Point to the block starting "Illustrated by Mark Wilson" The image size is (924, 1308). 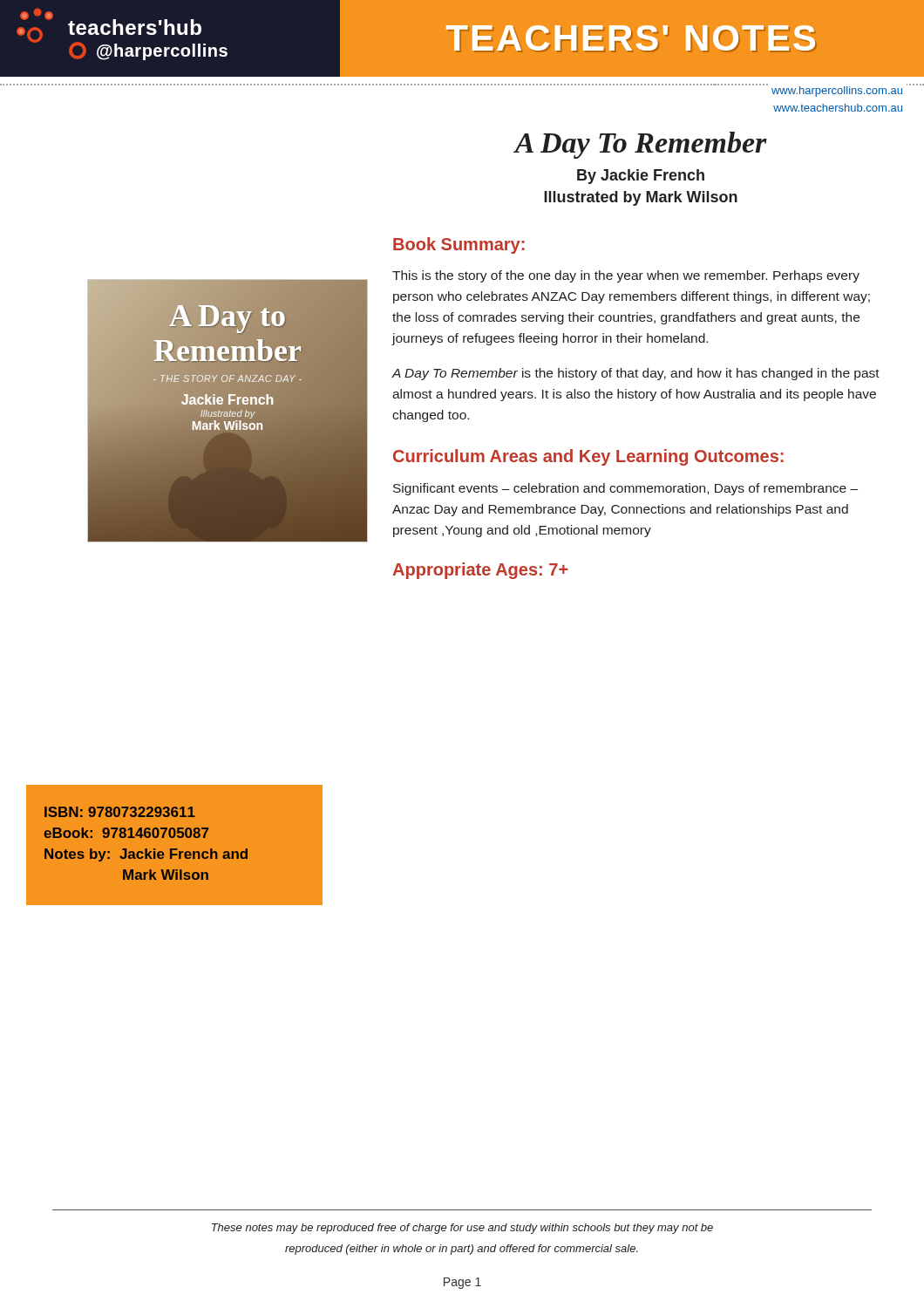[641, 197]
